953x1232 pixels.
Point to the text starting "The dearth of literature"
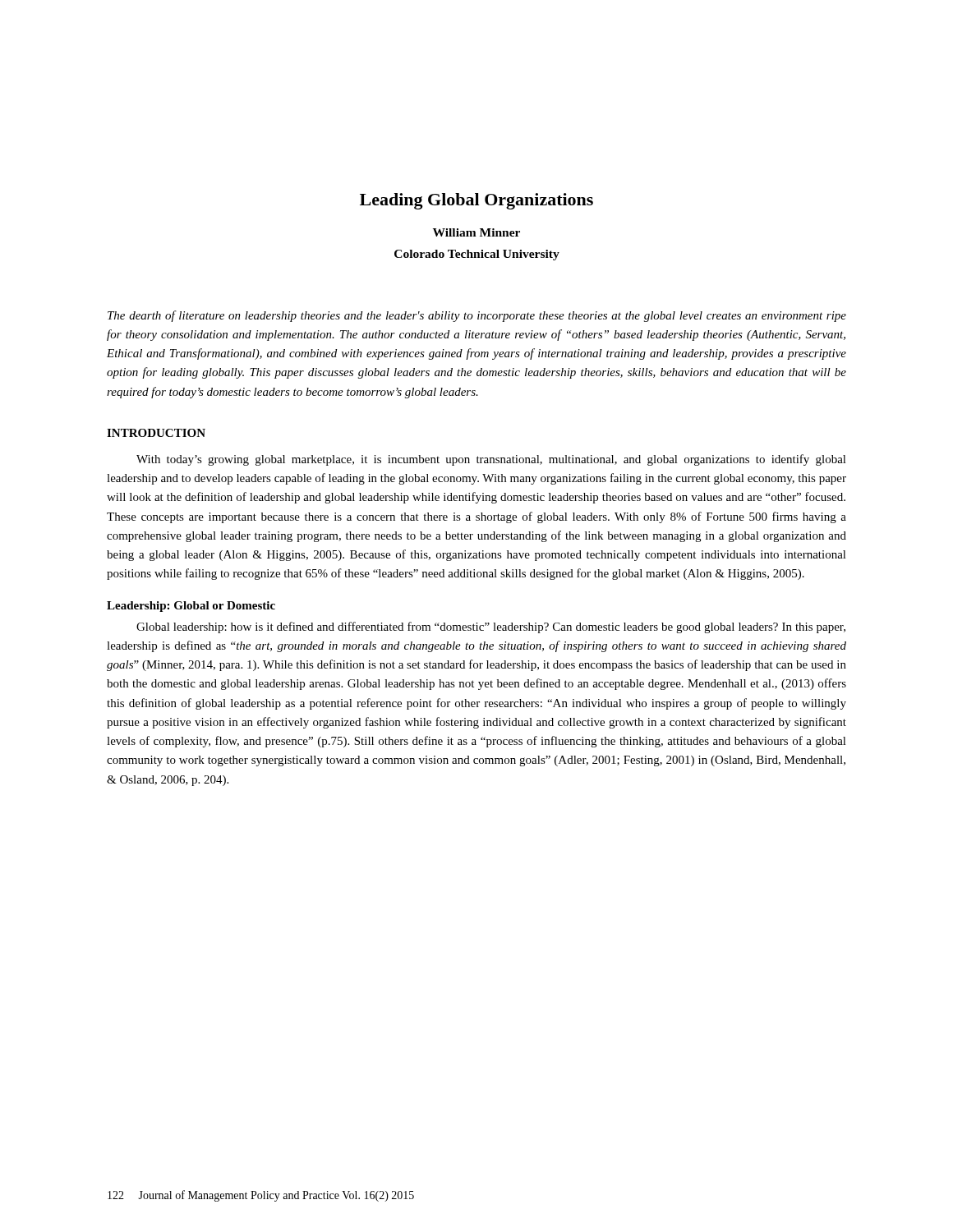[x=476, y=353]
